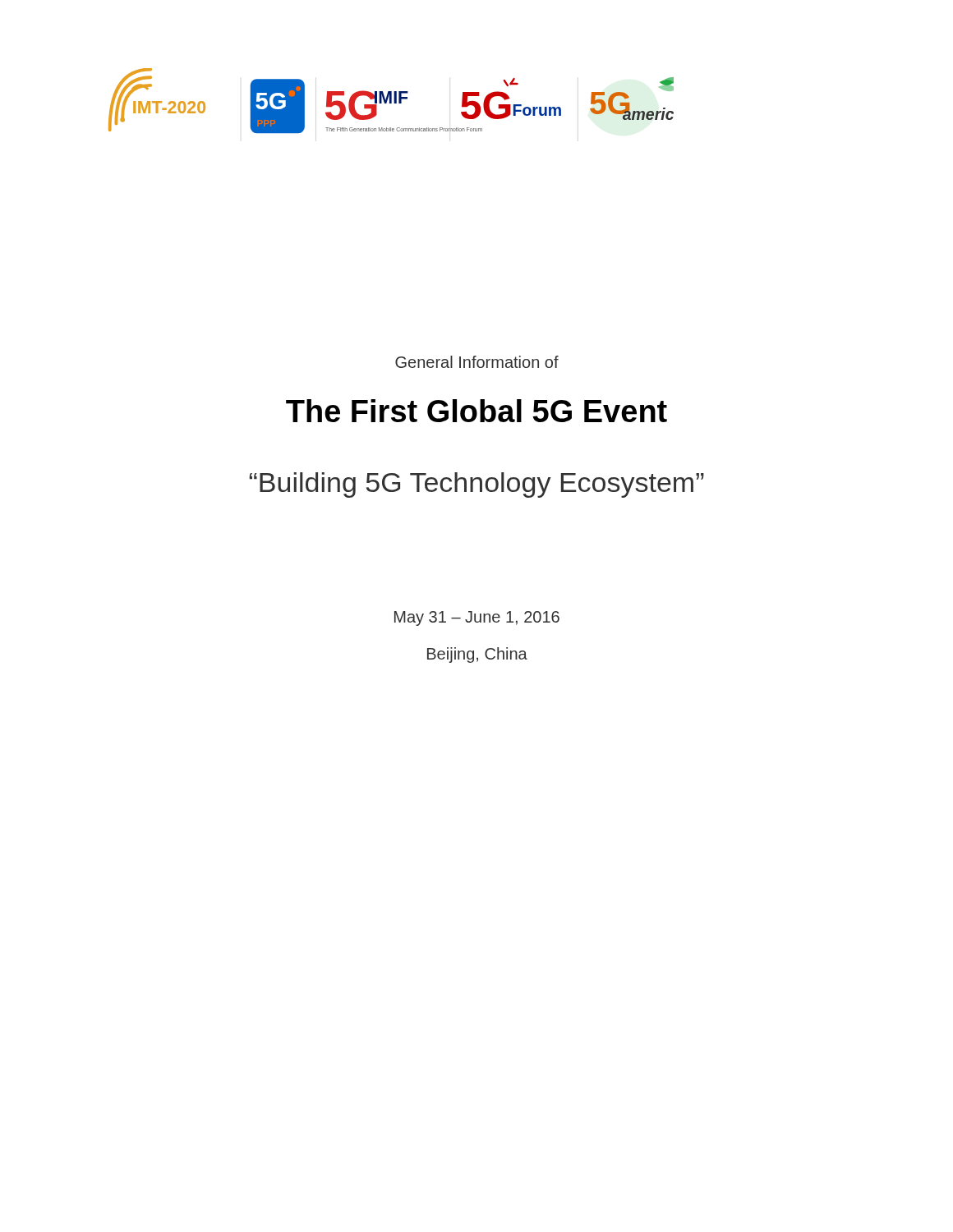Locate the region starting "The First Global 5G"

476,411
